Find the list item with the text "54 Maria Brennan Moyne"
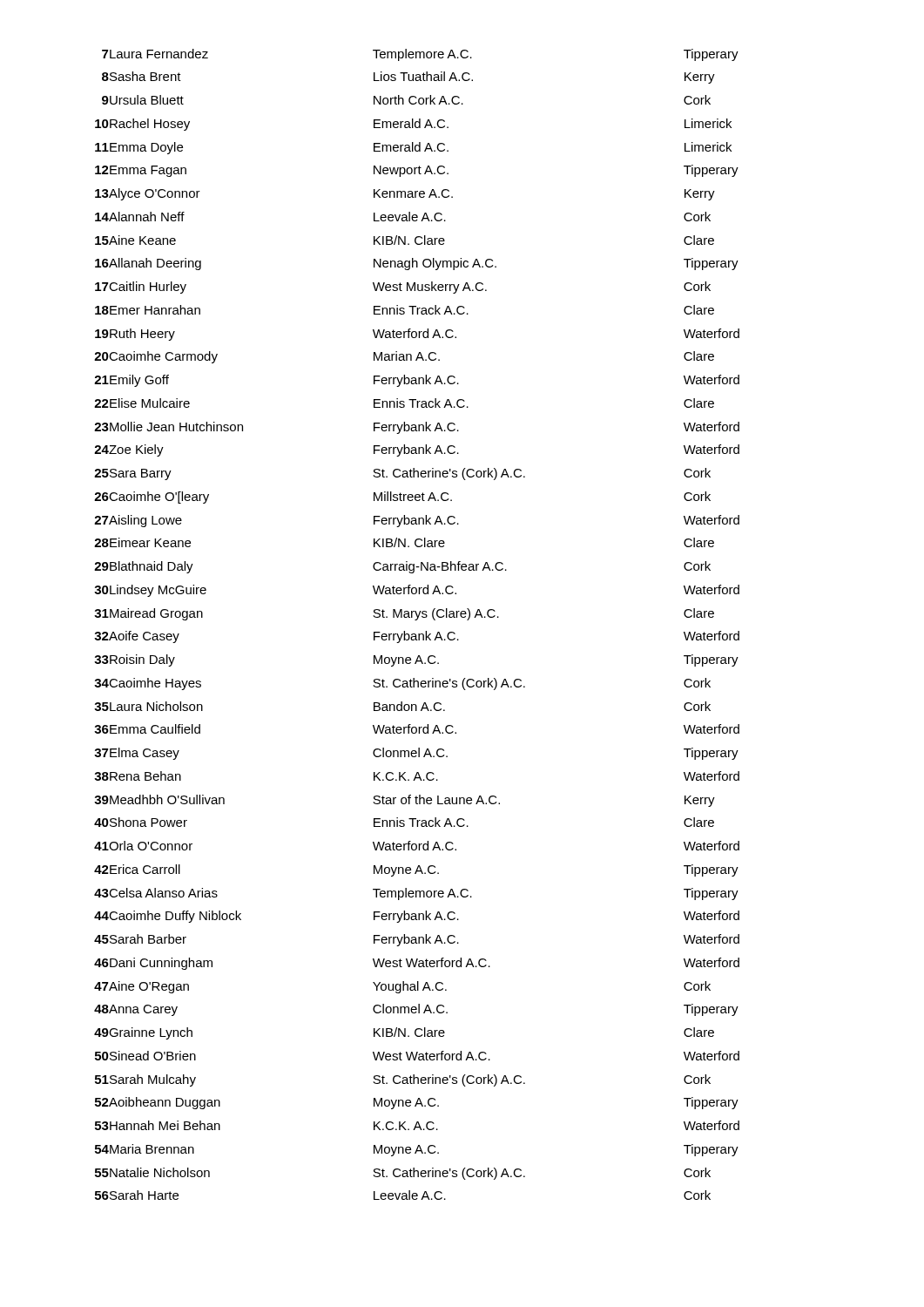The image size is (924, 1307). 417,1150
